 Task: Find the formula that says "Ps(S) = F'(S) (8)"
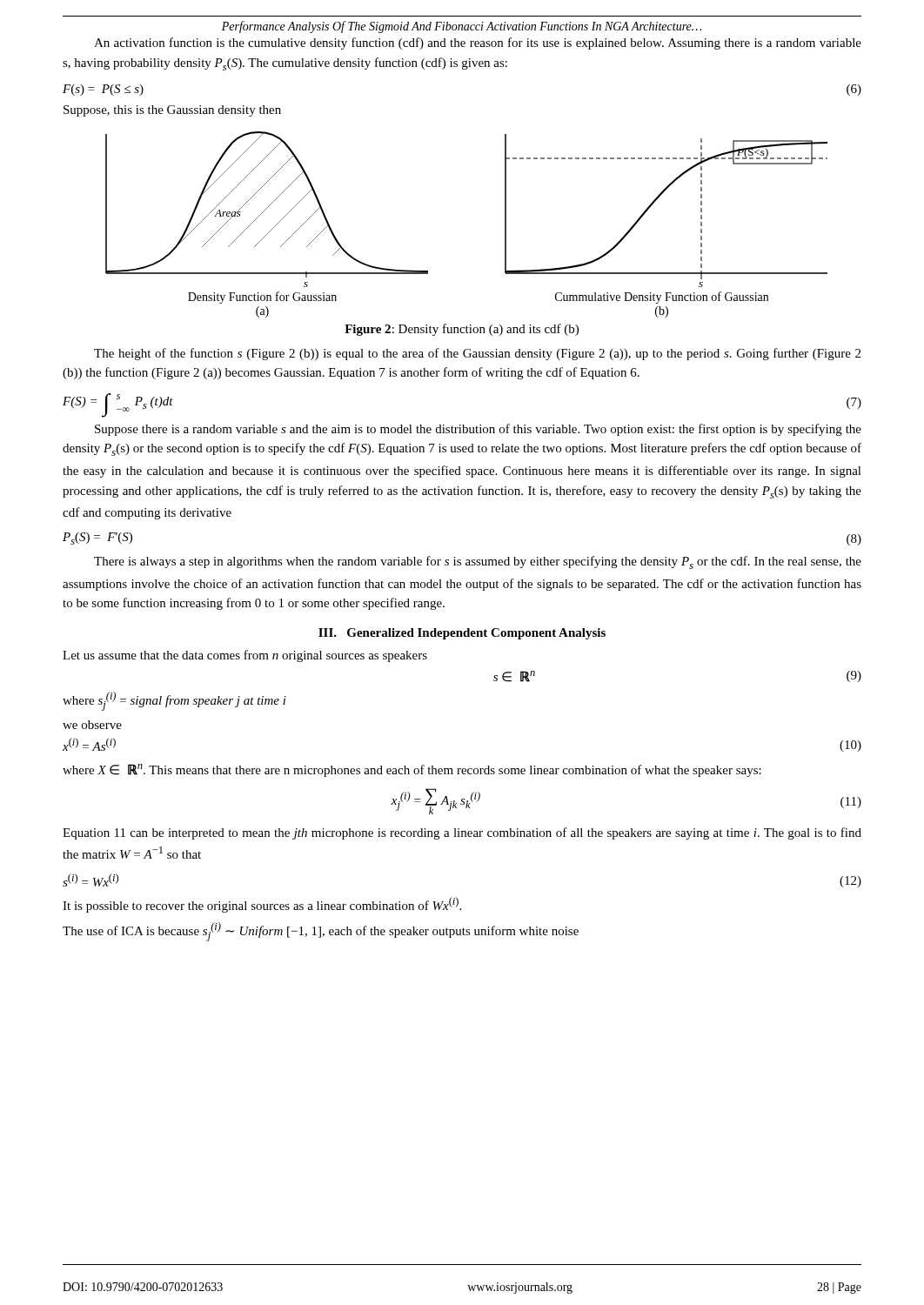click(x=88, y=539)
